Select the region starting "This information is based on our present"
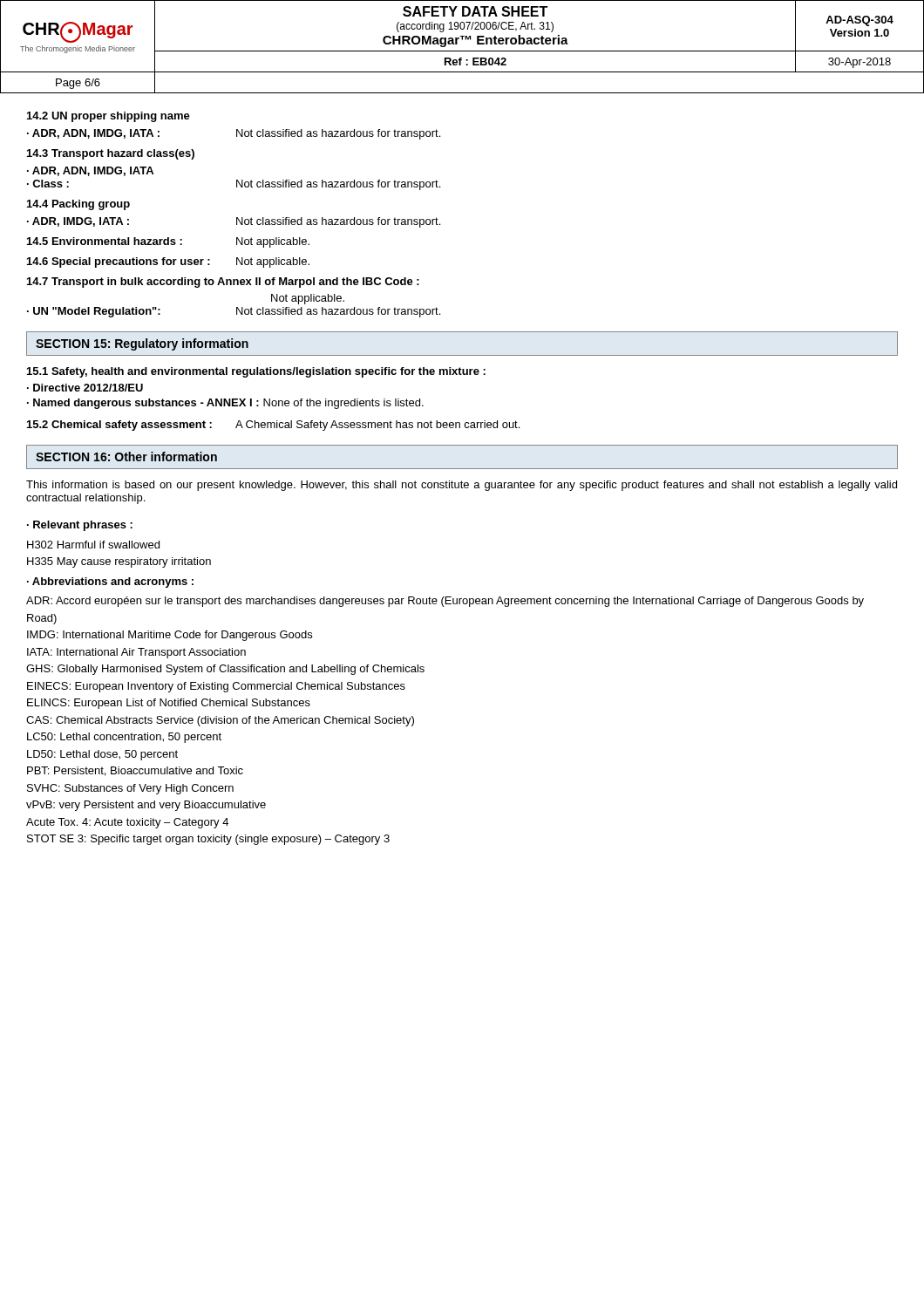 pos(462,491)
